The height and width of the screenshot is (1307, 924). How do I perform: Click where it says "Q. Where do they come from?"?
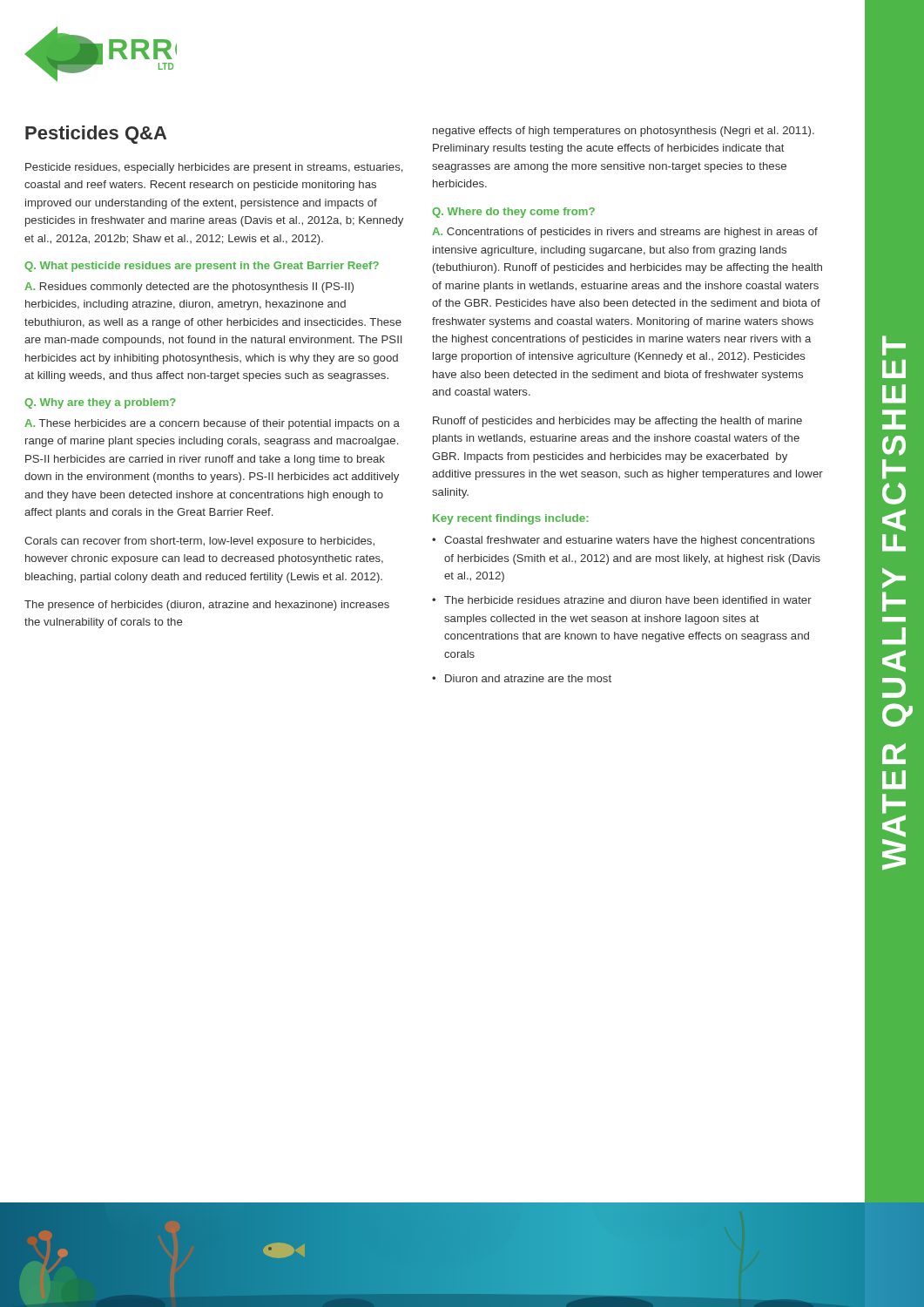pos(513,213)
